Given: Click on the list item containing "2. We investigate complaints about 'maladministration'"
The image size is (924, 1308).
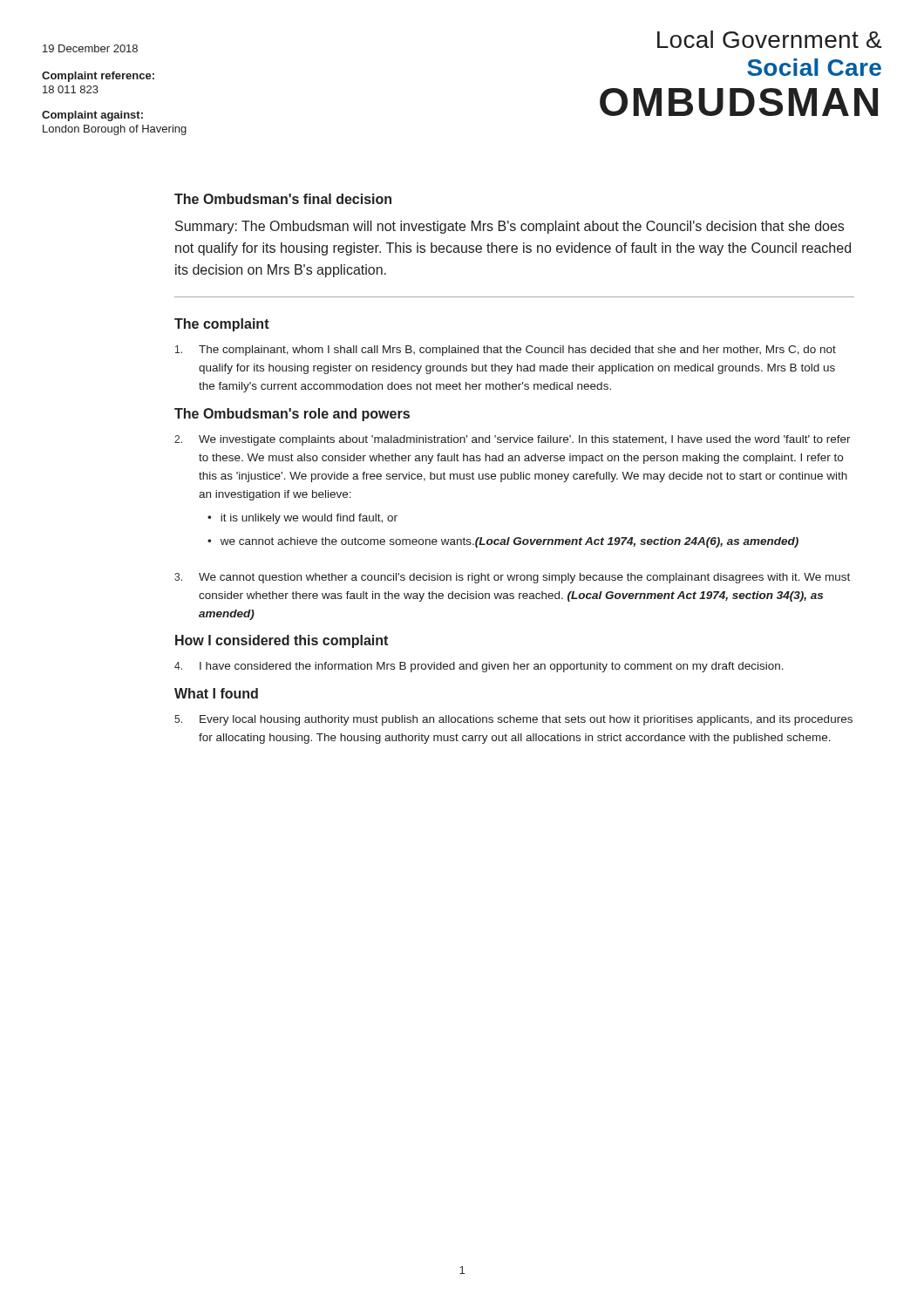Looking at the screenshot, I should coord(513,440).
